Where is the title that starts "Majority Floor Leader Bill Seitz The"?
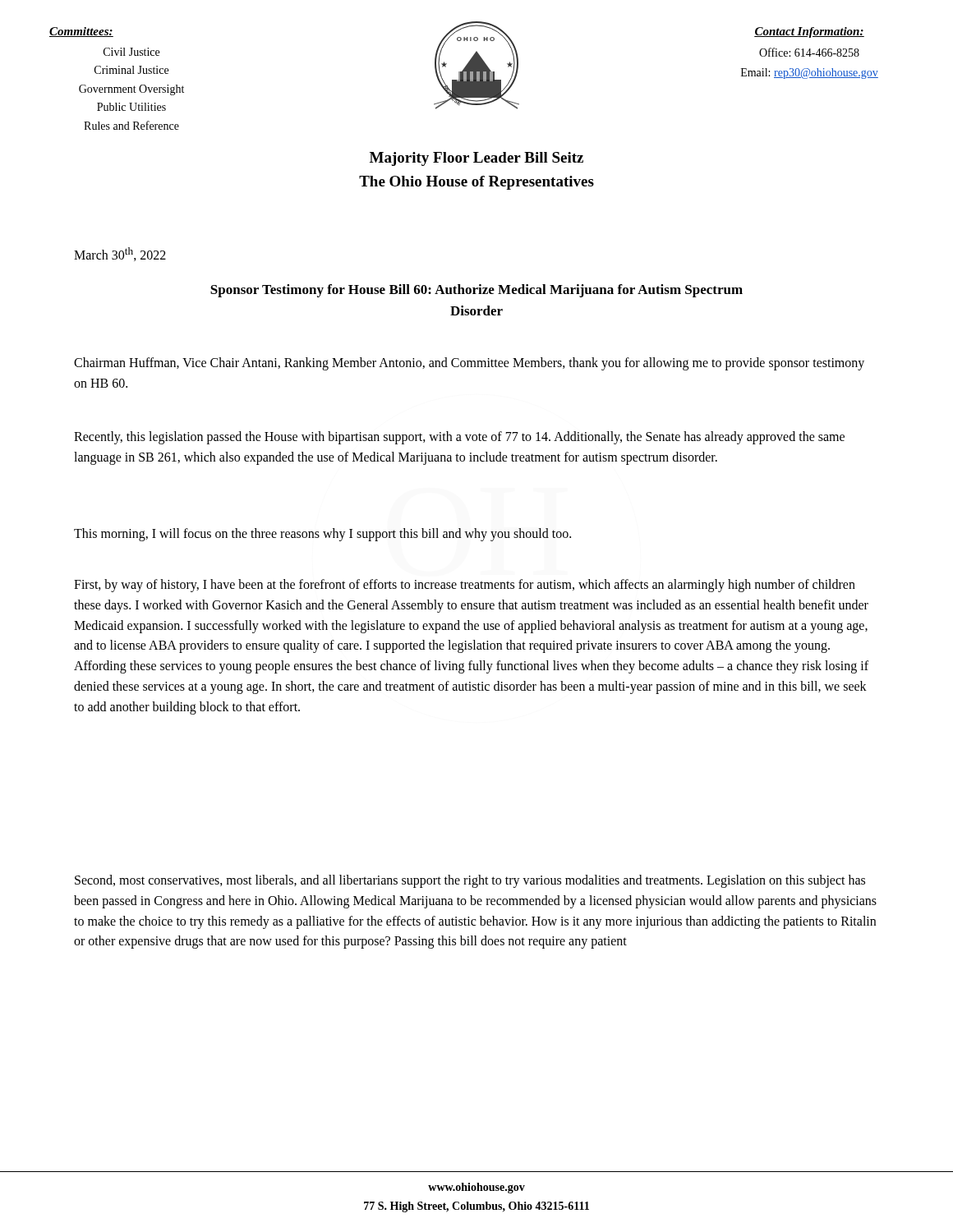953x1232 pixels. [476, 170]
